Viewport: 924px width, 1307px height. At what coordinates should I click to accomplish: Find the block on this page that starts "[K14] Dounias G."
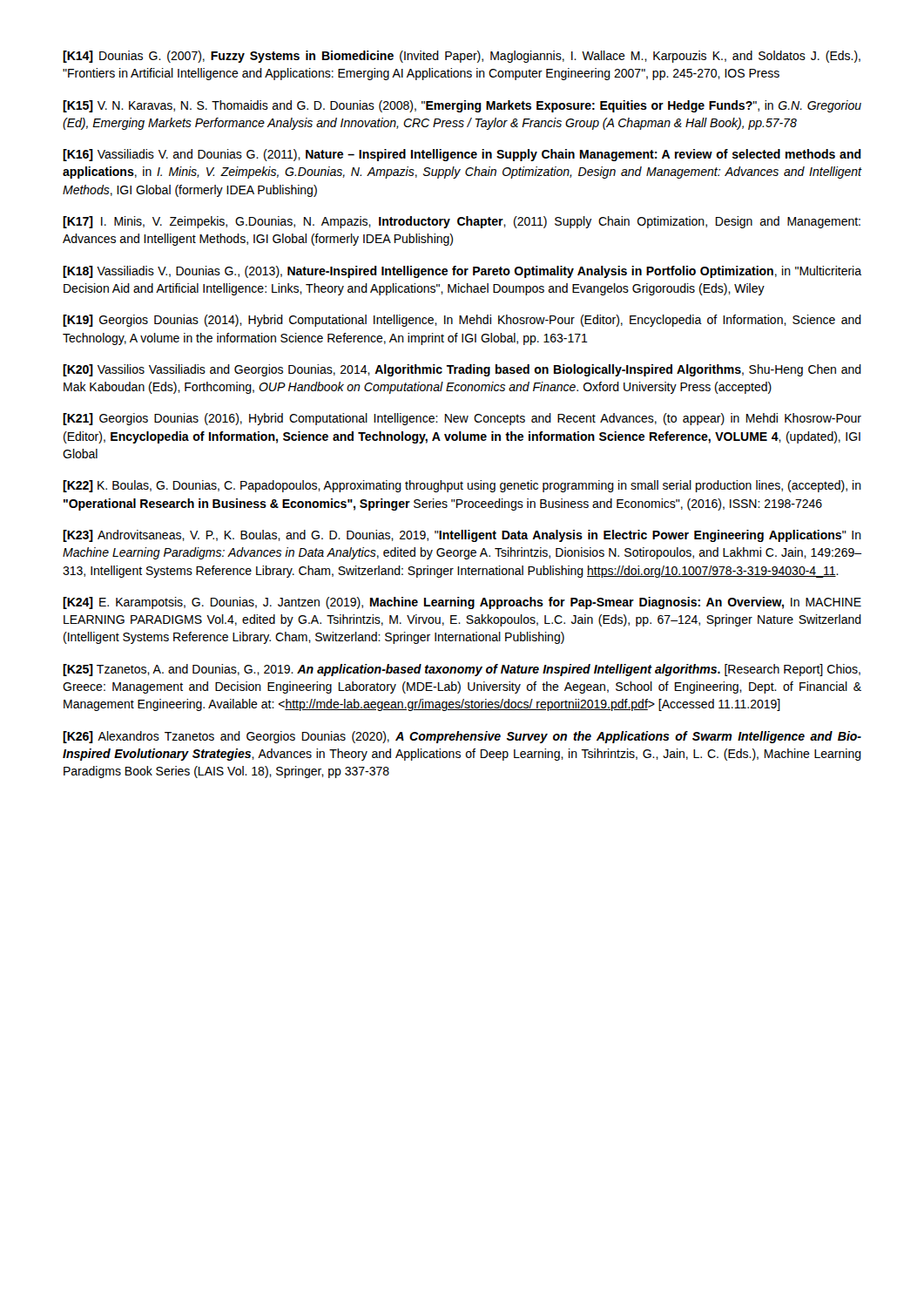point(462,65)
